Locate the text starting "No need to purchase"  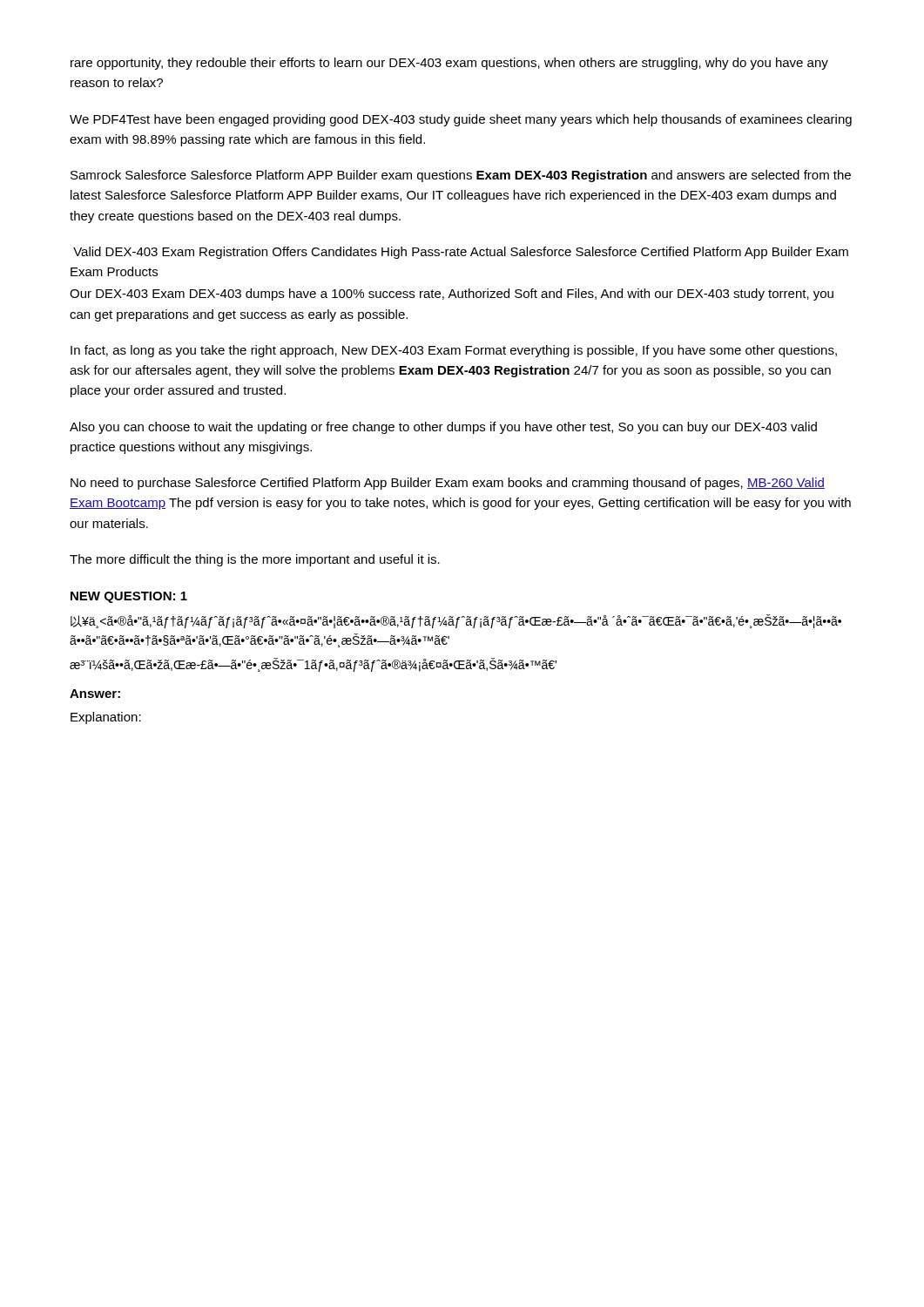point(461,503)
